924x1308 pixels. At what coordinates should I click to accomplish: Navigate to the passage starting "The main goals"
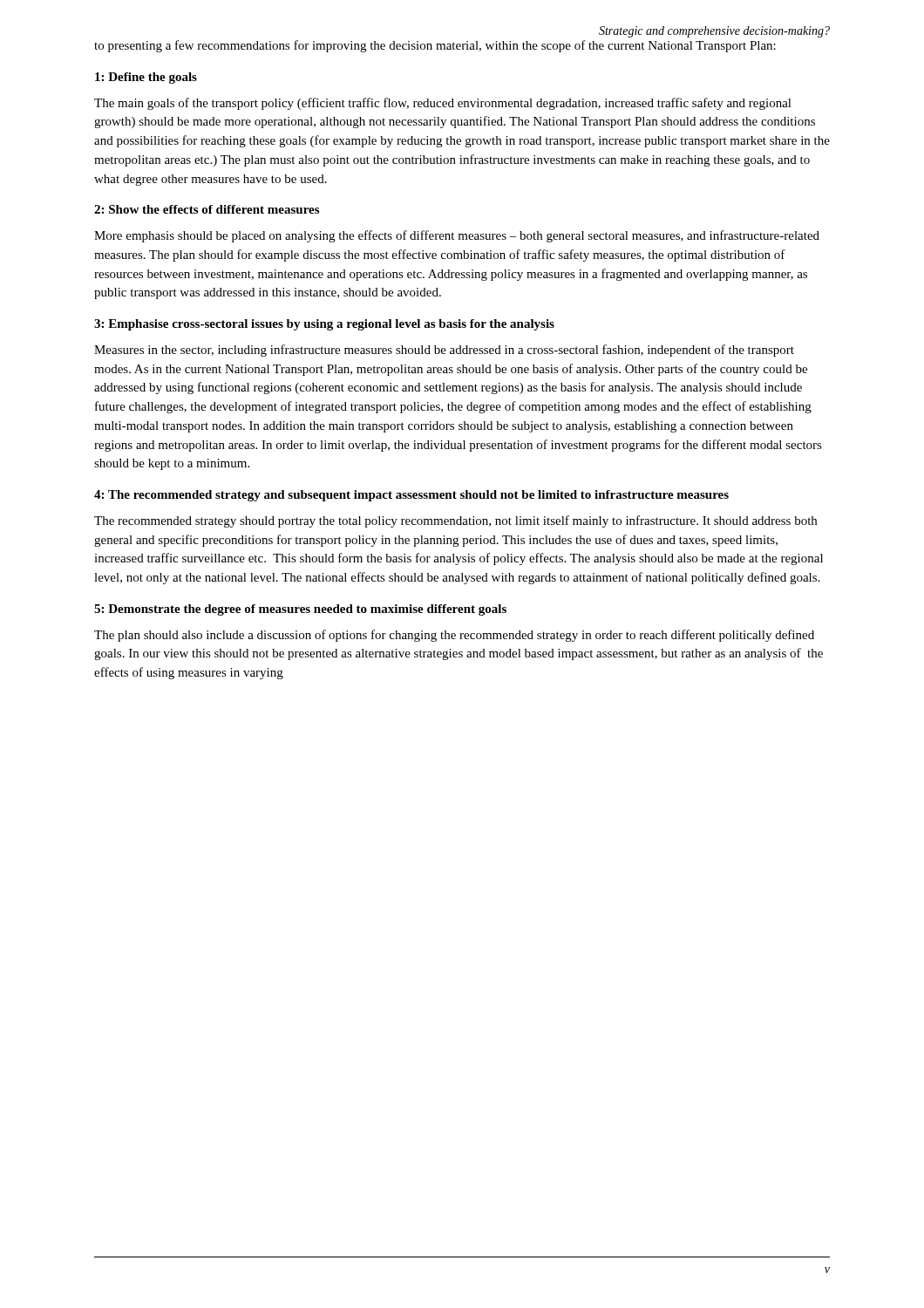[462, 140]
